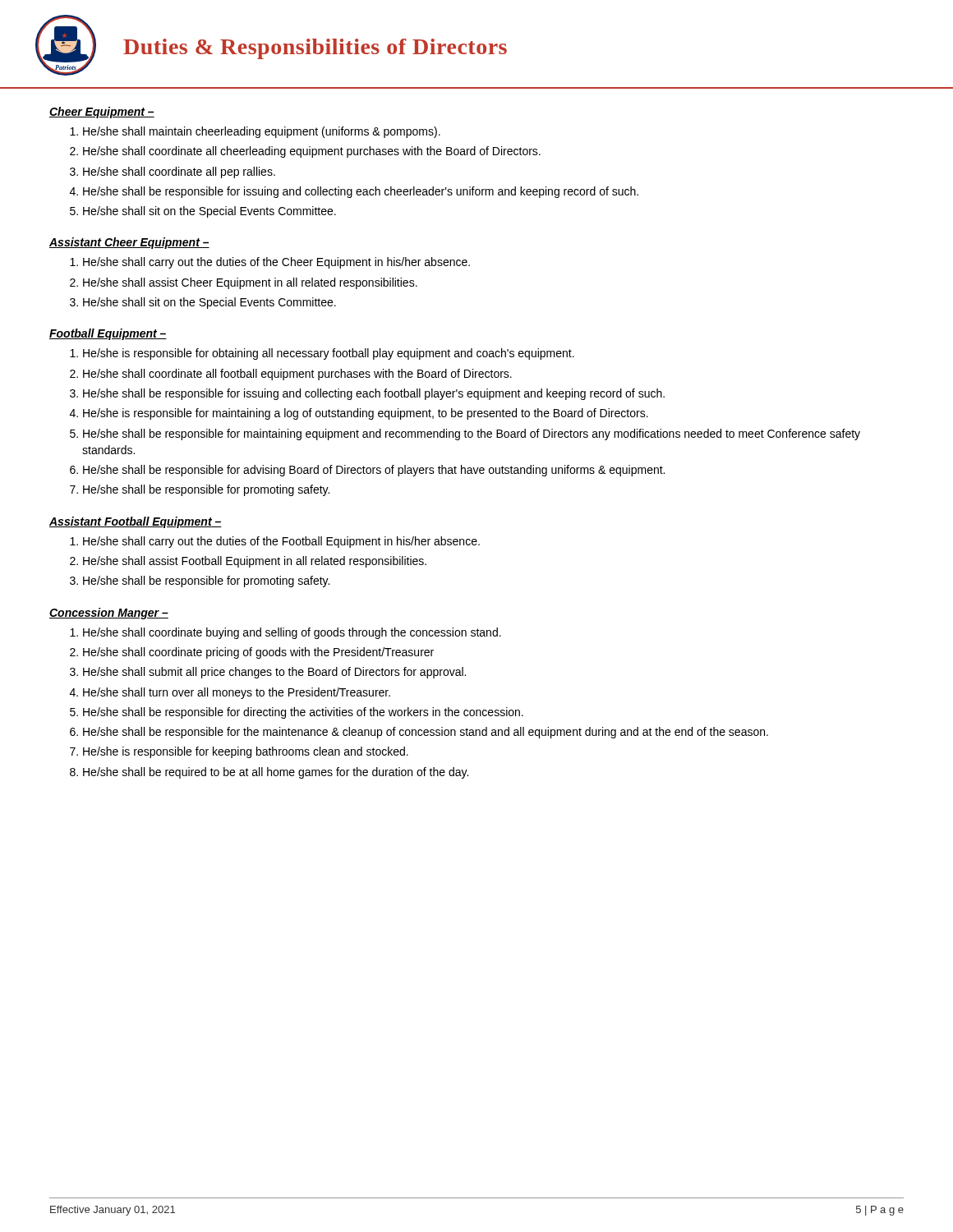This screenshot has height=1232, width=953.
Task: Click on the passage starting "Cheer Equipment –"
Action: 102,112
